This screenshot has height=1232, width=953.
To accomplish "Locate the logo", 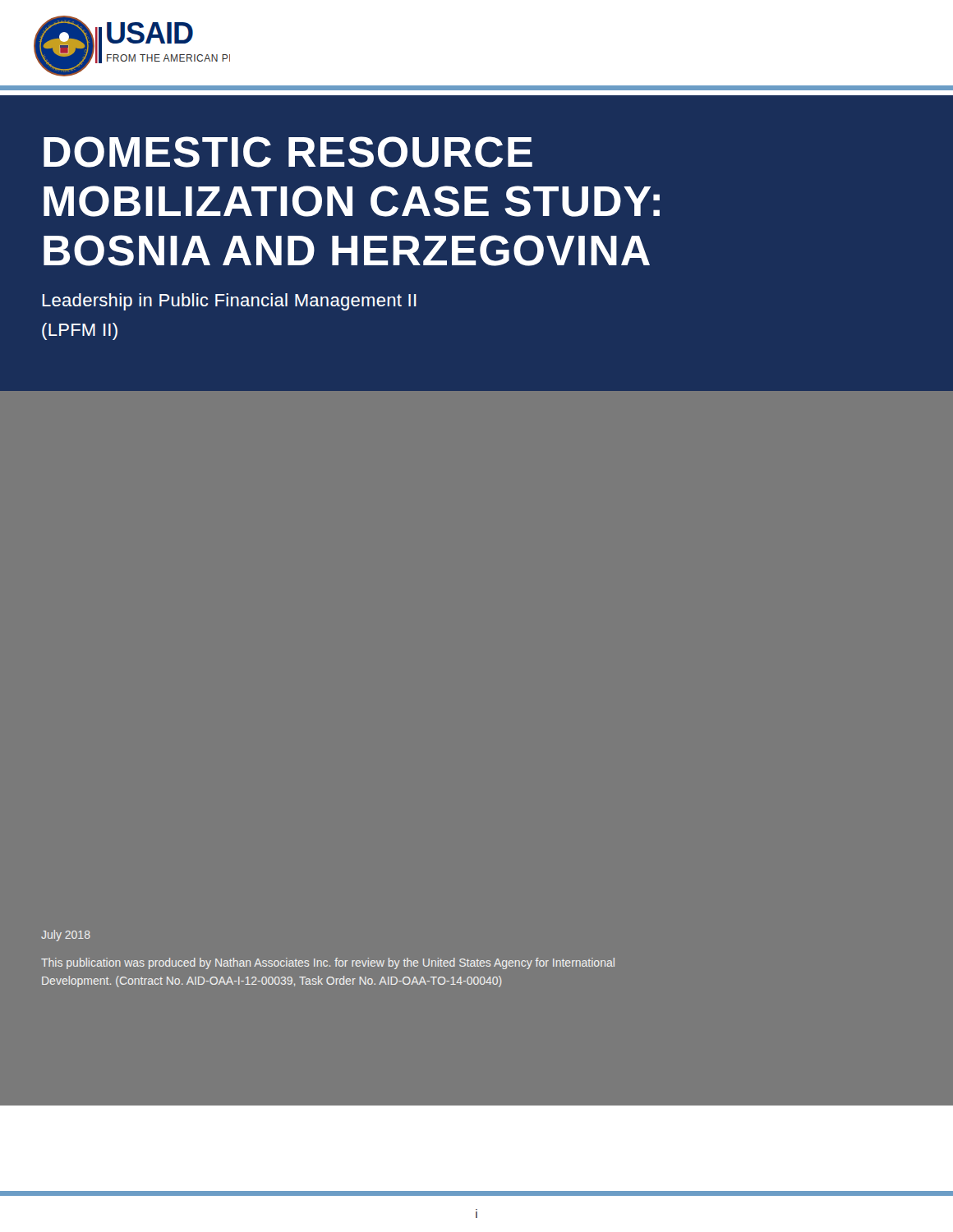I will pyautogui.click(x=131, y=46).
